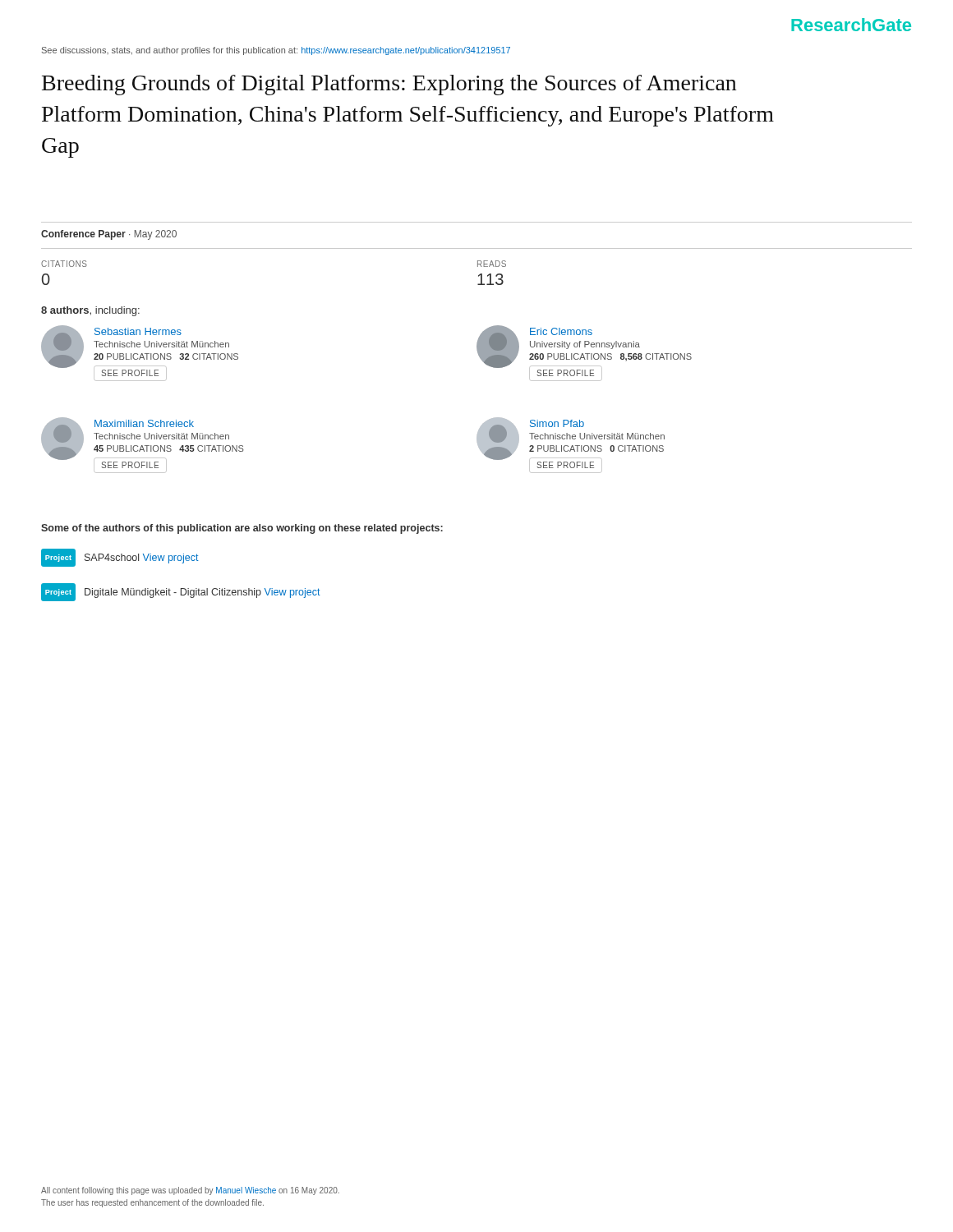Click on the element starting "CITATIONS 0"

(64, 274)
